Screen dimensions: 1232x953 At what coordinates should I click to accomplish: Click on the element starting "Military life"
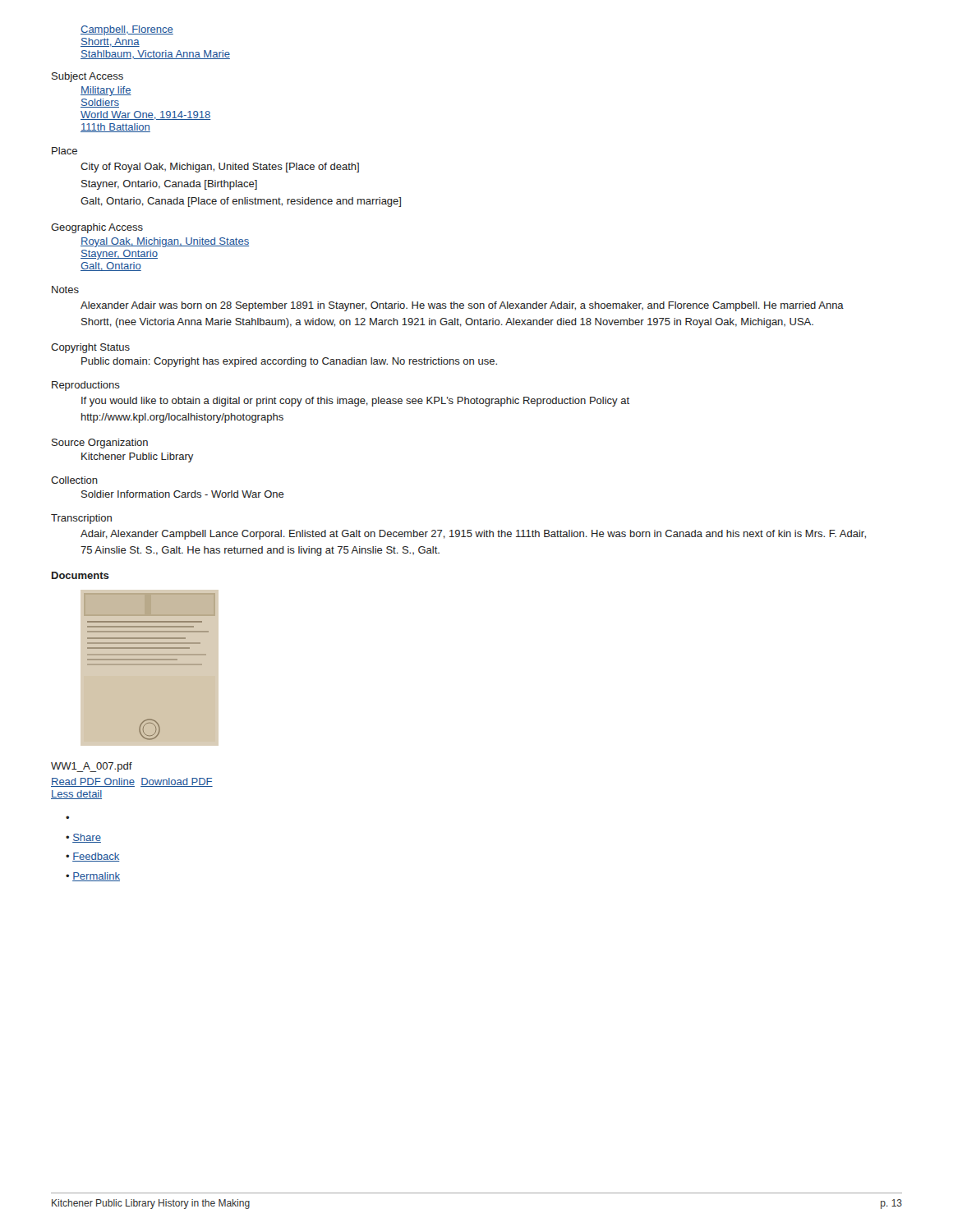coord(106,90)
